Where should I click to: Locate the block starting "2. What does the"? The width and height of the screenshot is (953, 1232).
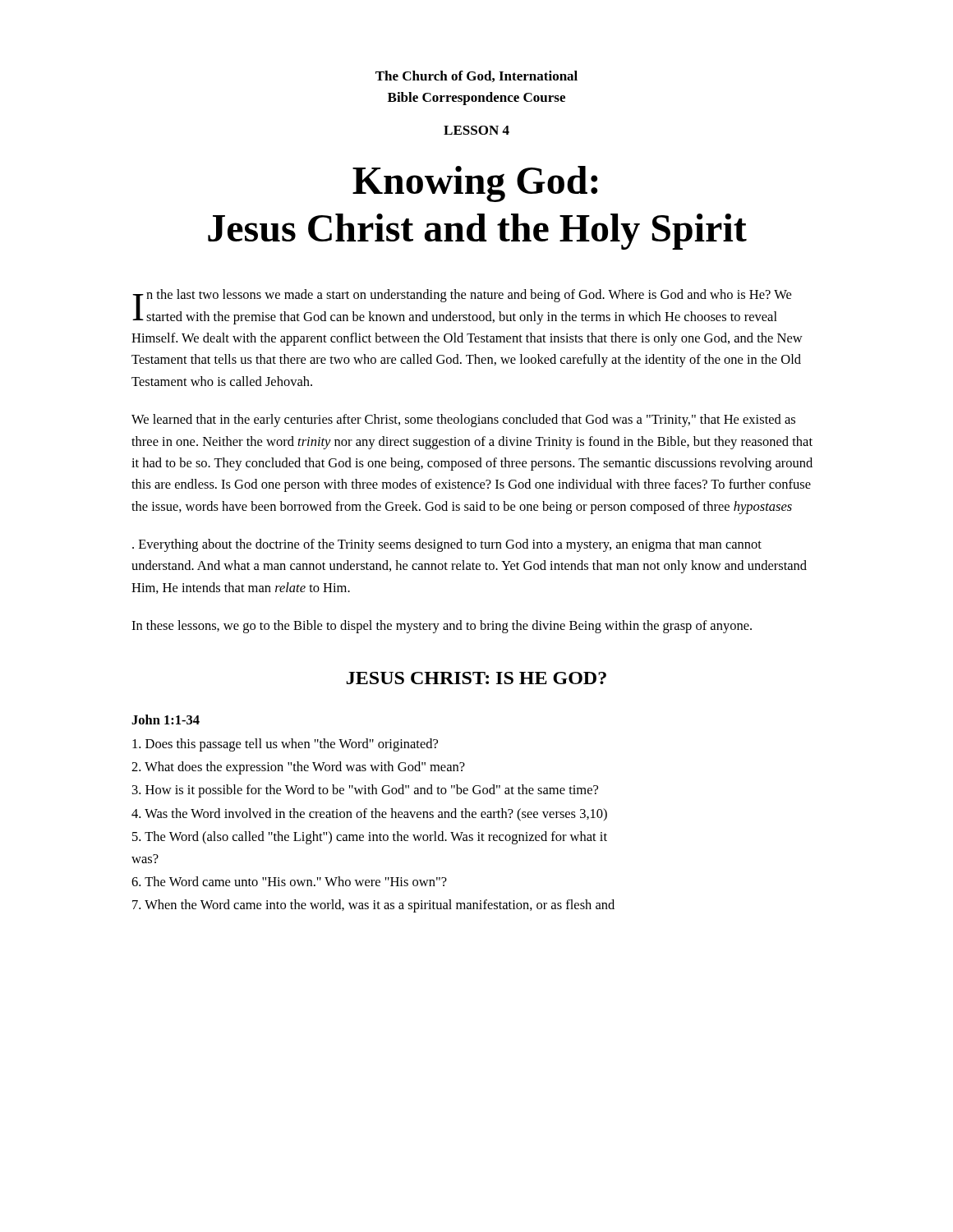pos(298,767)
